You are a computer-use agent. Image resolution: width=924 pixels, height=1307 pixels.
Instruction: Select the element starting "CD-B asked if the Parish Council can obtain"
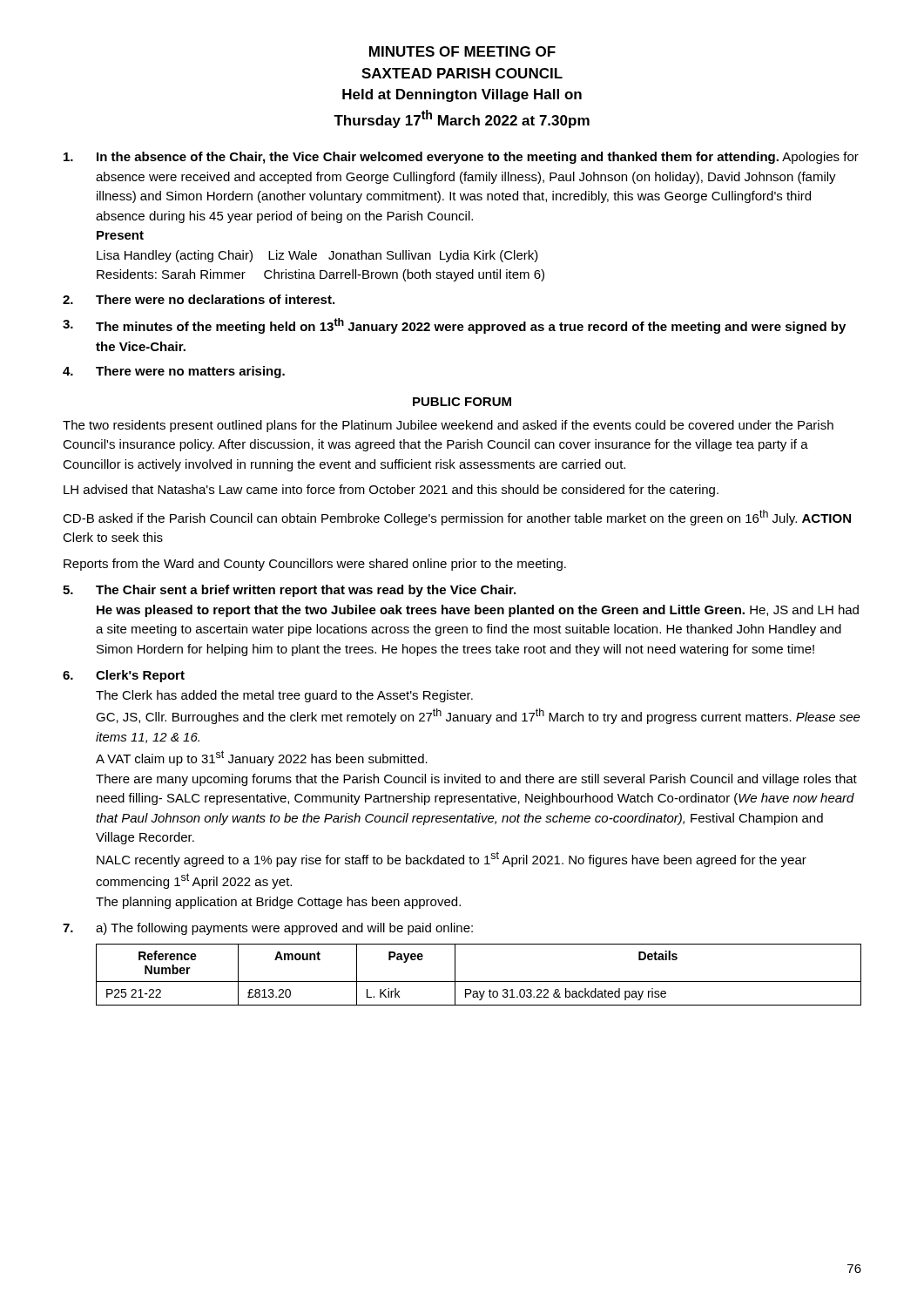click(x=457, y=526)
